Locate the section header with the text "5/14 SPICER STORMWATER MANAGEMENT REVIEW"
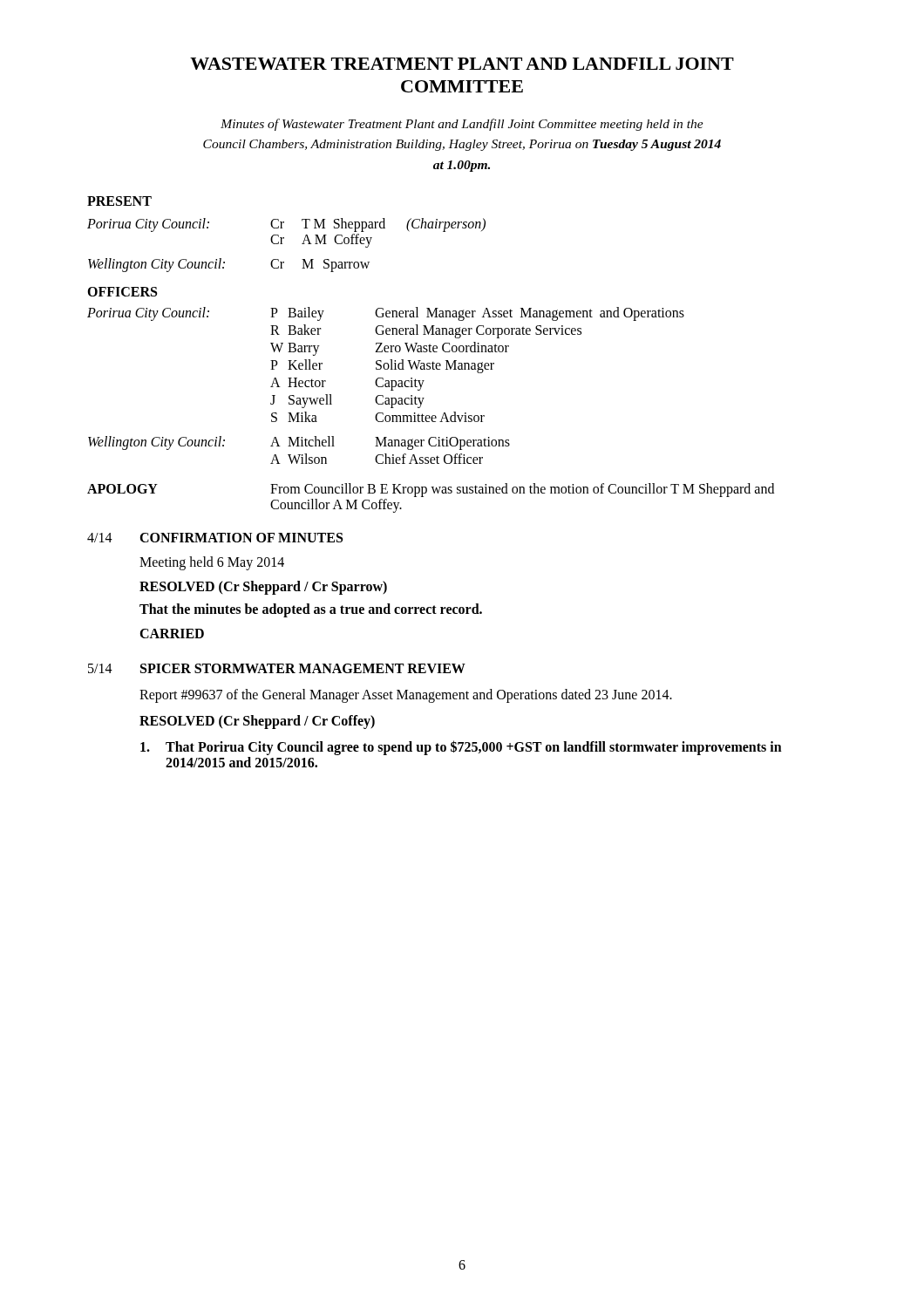Screen dimensions: 1308x924 276,669
